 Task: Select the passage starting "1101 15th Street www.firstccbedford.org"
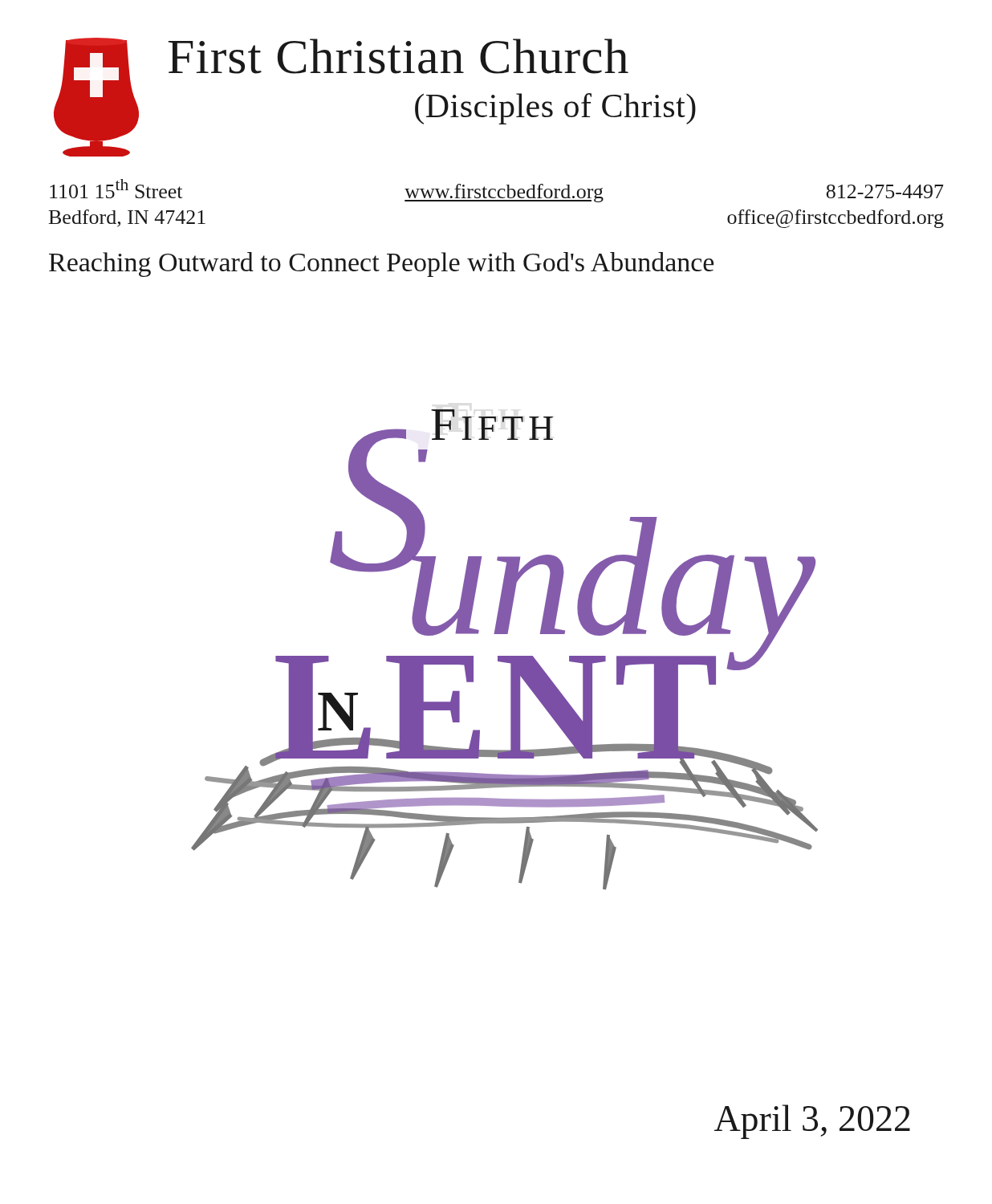[496, 202]
